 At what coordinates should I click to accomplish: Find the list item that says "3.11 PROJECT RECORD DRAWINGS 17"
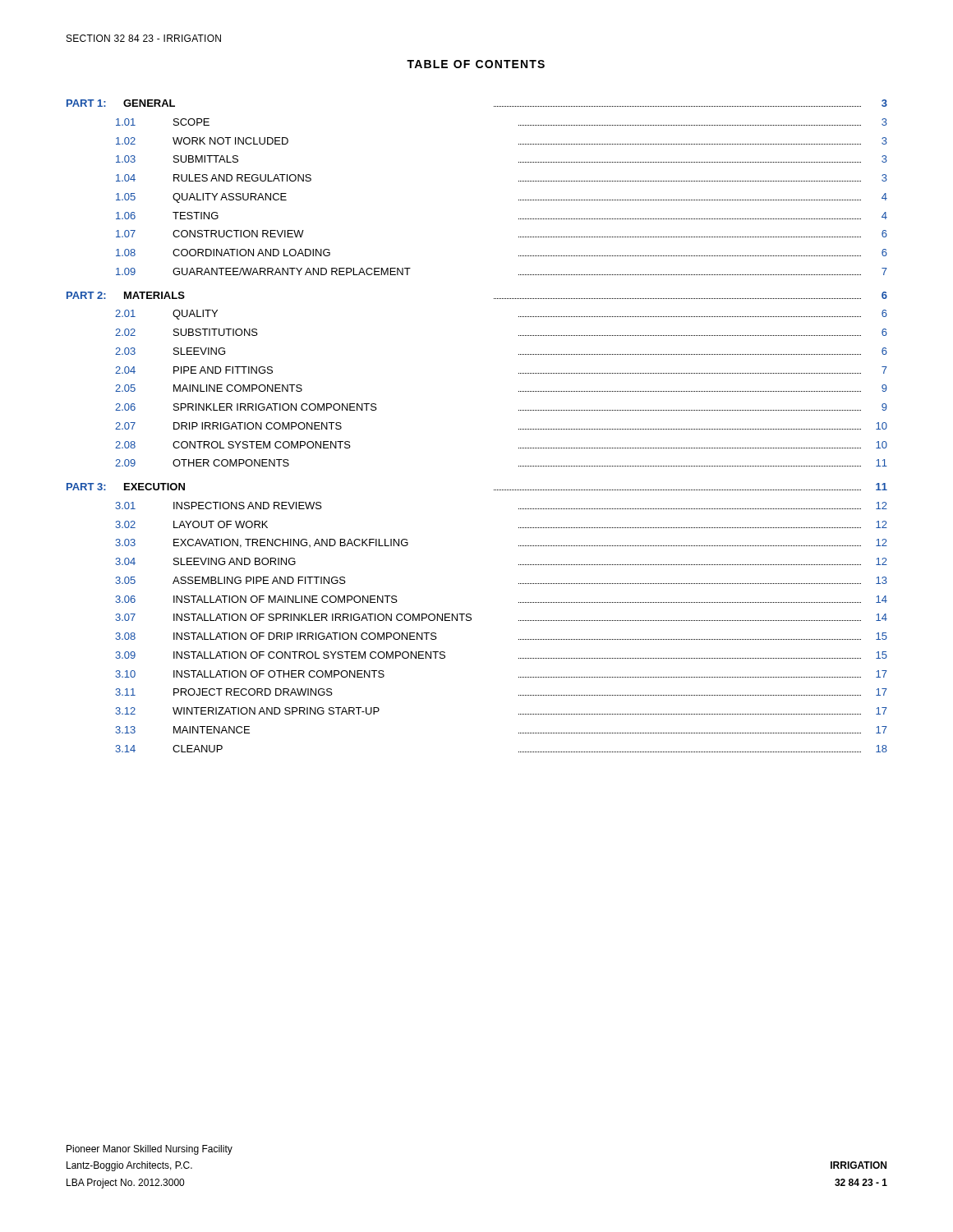pos(127,692)
